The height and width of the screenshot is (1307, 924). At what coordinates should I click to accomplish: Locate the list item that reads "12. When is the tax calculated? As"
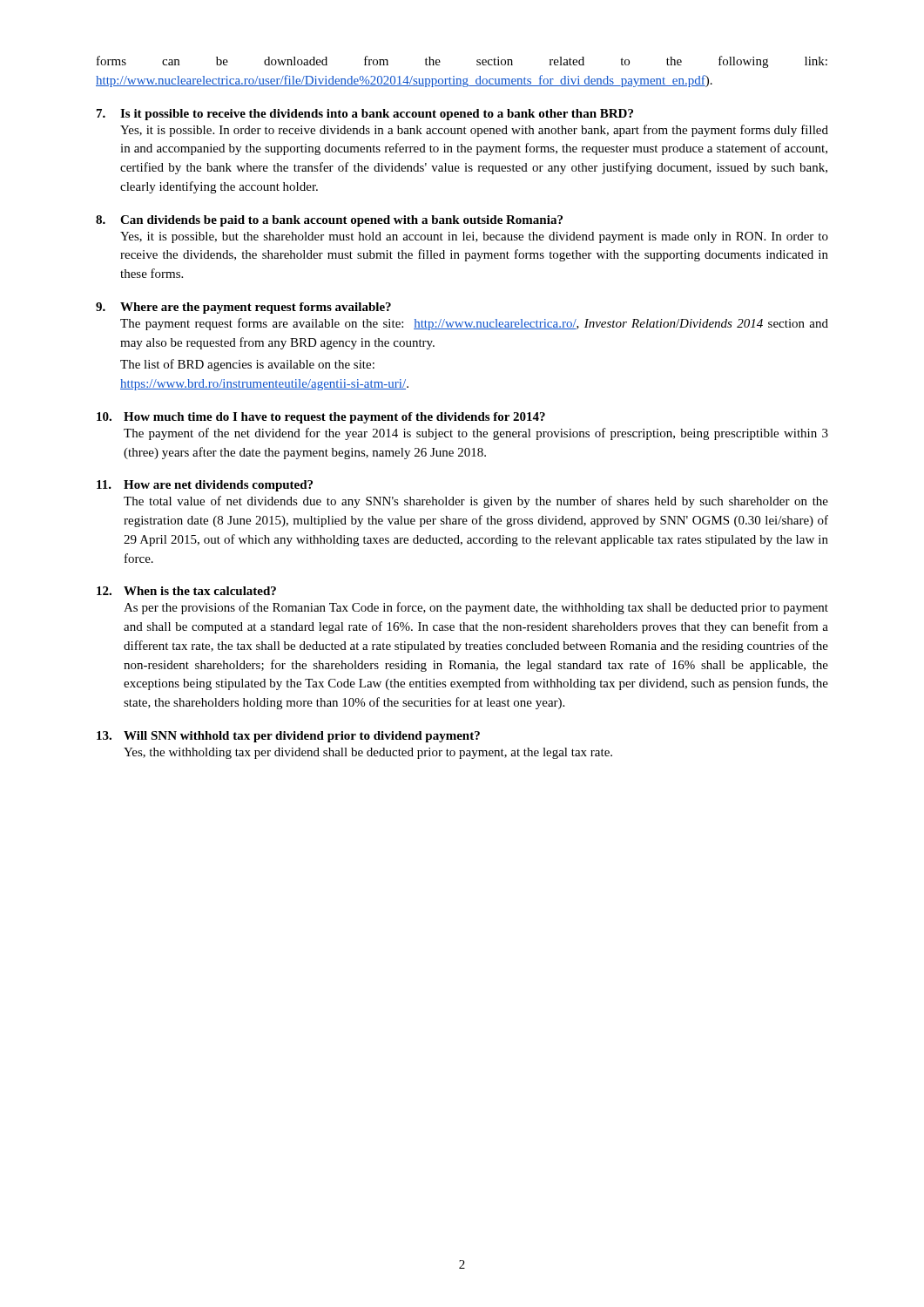pyautogui.click(x=462, y=648)
